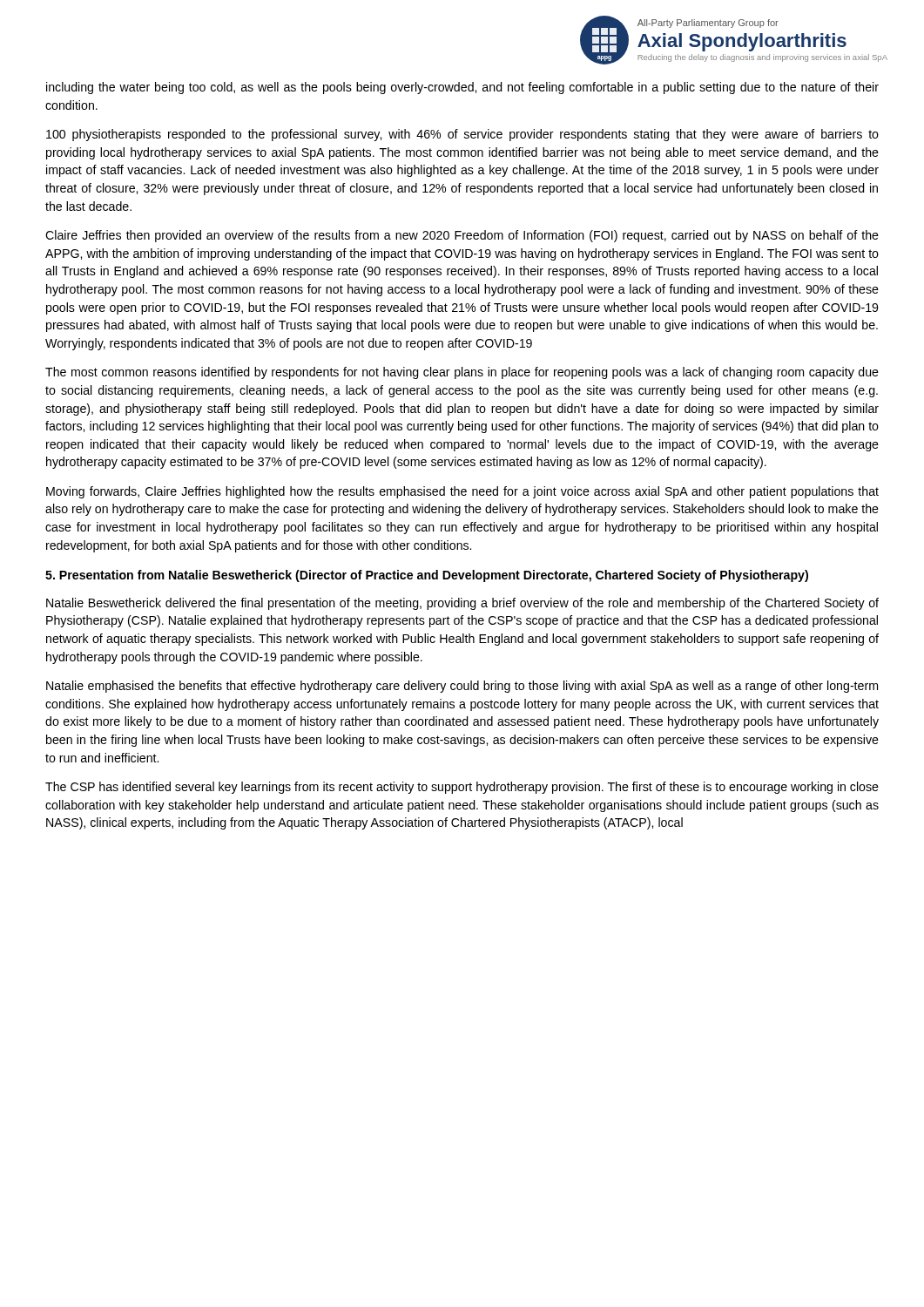This screenshot has width=924, height=1307.
Task: Where is the passage that starts "Moving forwards, Claire Jeffries highlighted how"?
Action: (x=462, y=518)
